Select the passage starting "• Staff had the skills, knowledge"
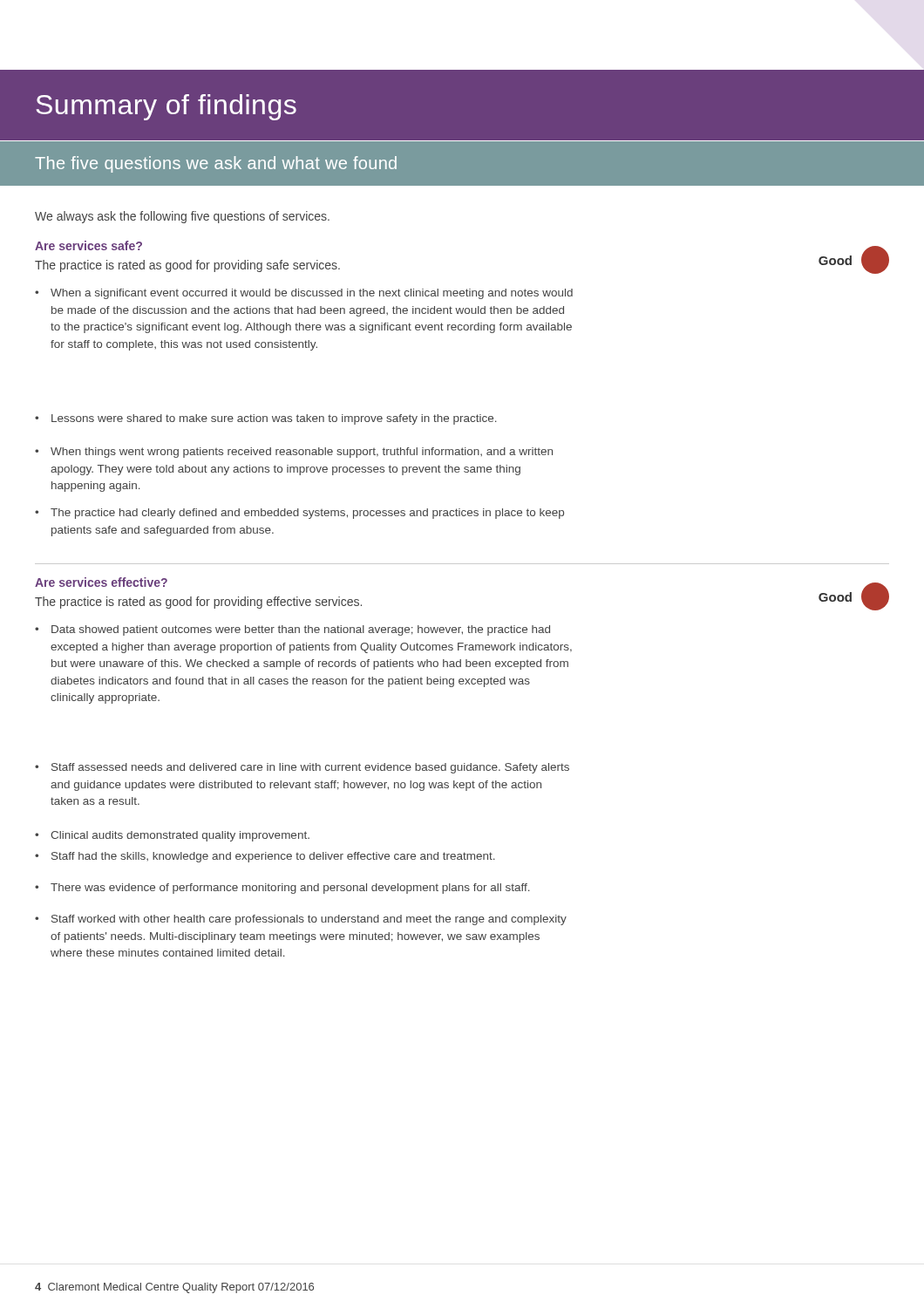Image resolution: width=924 pixels, height=1308 pixels. point(265,856)
